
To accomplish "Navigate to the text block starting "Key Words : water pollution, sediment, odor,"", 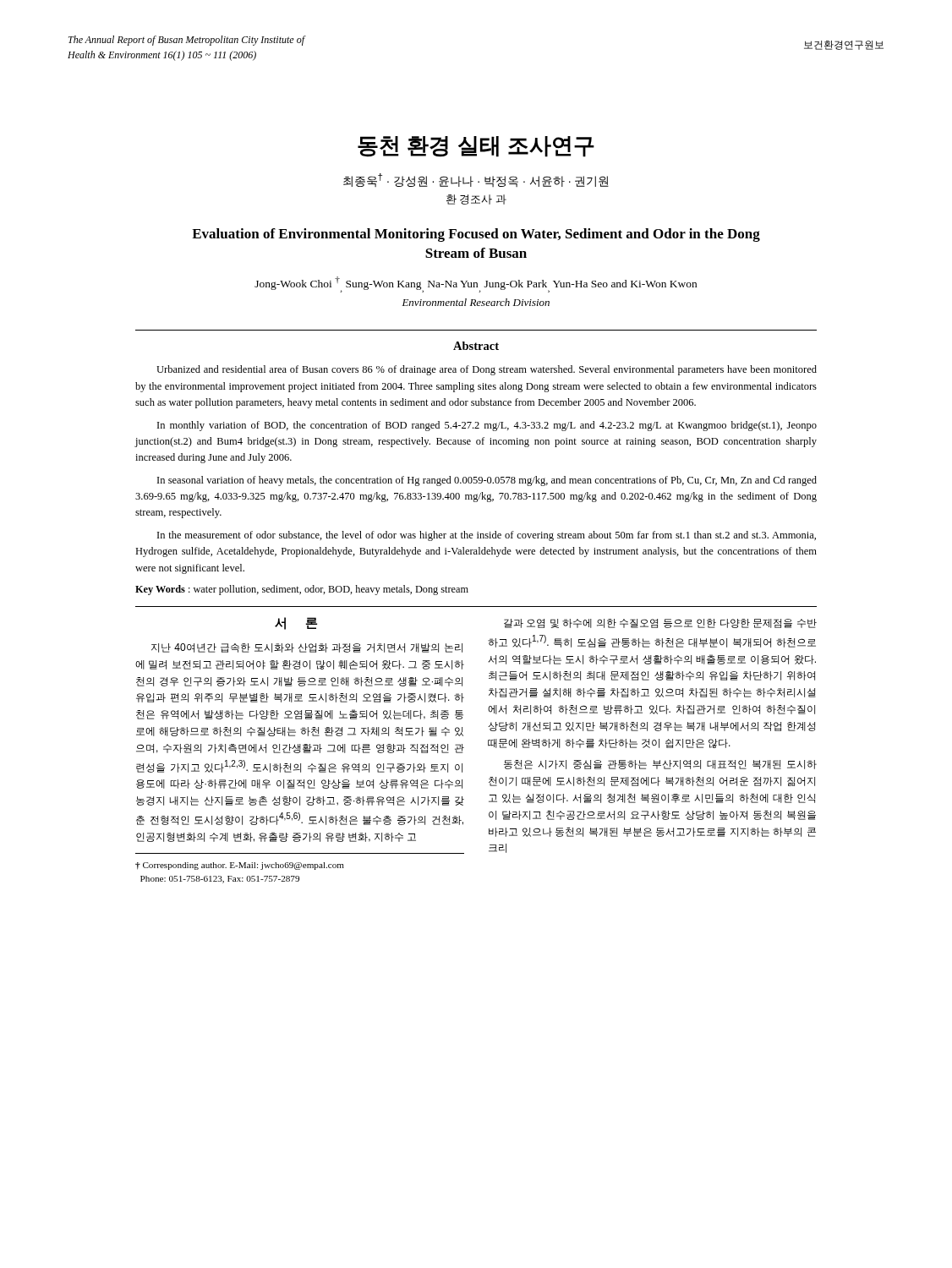I will pyautogui.click(x=302, y=589).
